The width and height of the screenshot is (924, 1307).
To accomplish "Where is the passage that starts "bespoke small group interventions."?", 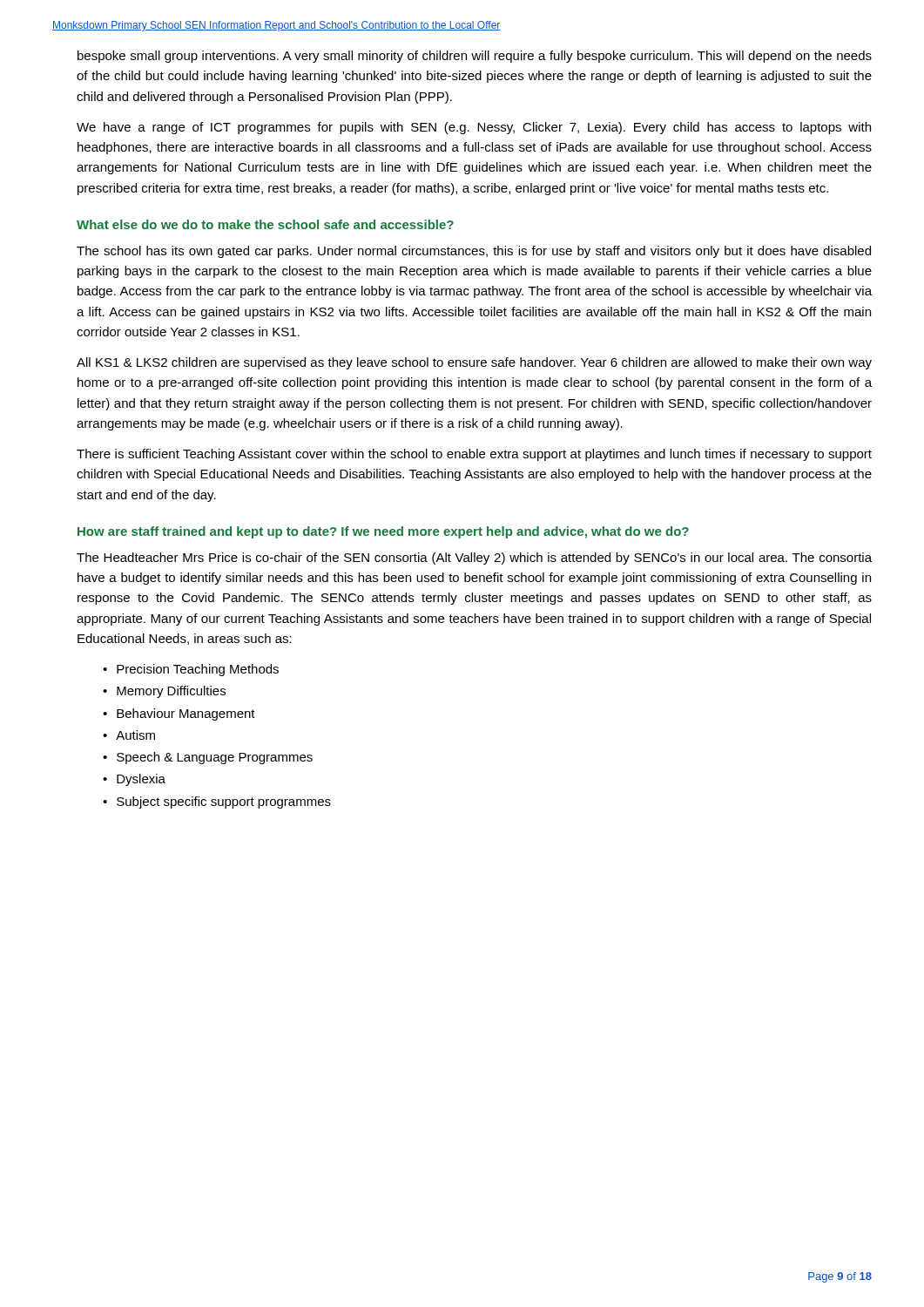I will (x=474, y=76).
